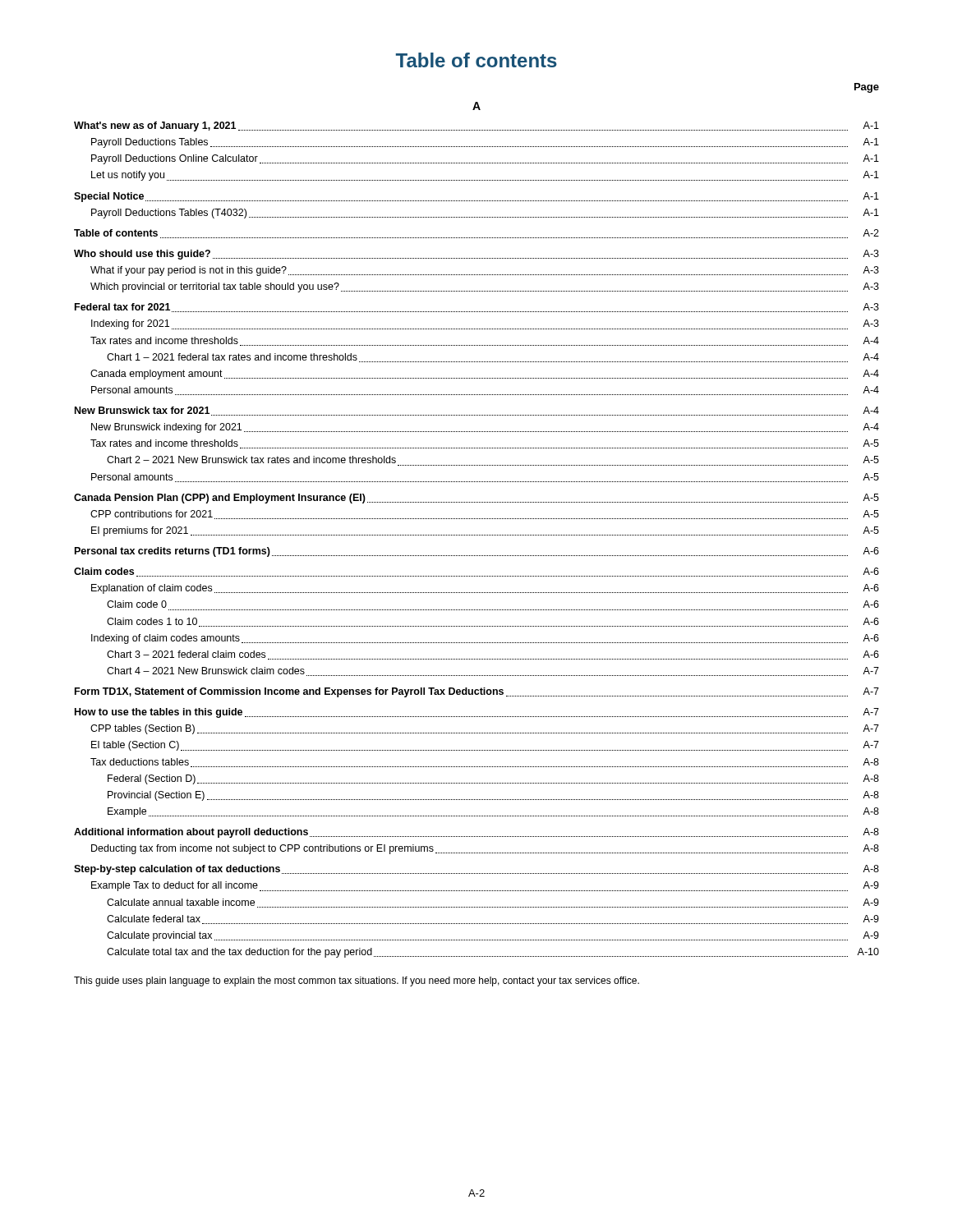Click on the list item with the text "Payroll Deductions Tables (T4032) A-1"
Image resolution: width=953 pixels, height=1232 pixels.
tap(476, 212)
